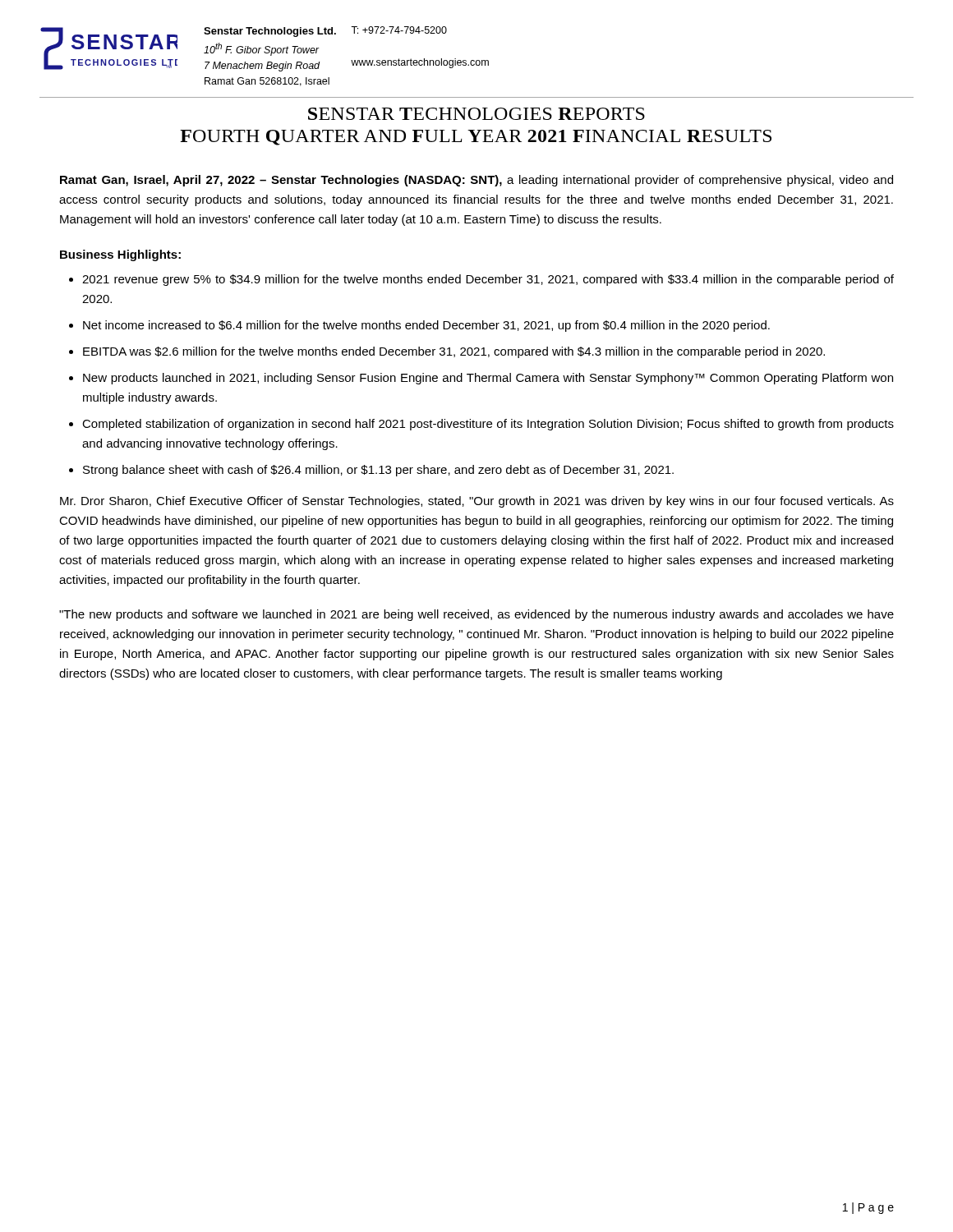Viewport: 953px width, 1232px height.
Task: Point to the block beginning "EBITDA was $2.6 million for the twelve"
Action: coord(454,351)
